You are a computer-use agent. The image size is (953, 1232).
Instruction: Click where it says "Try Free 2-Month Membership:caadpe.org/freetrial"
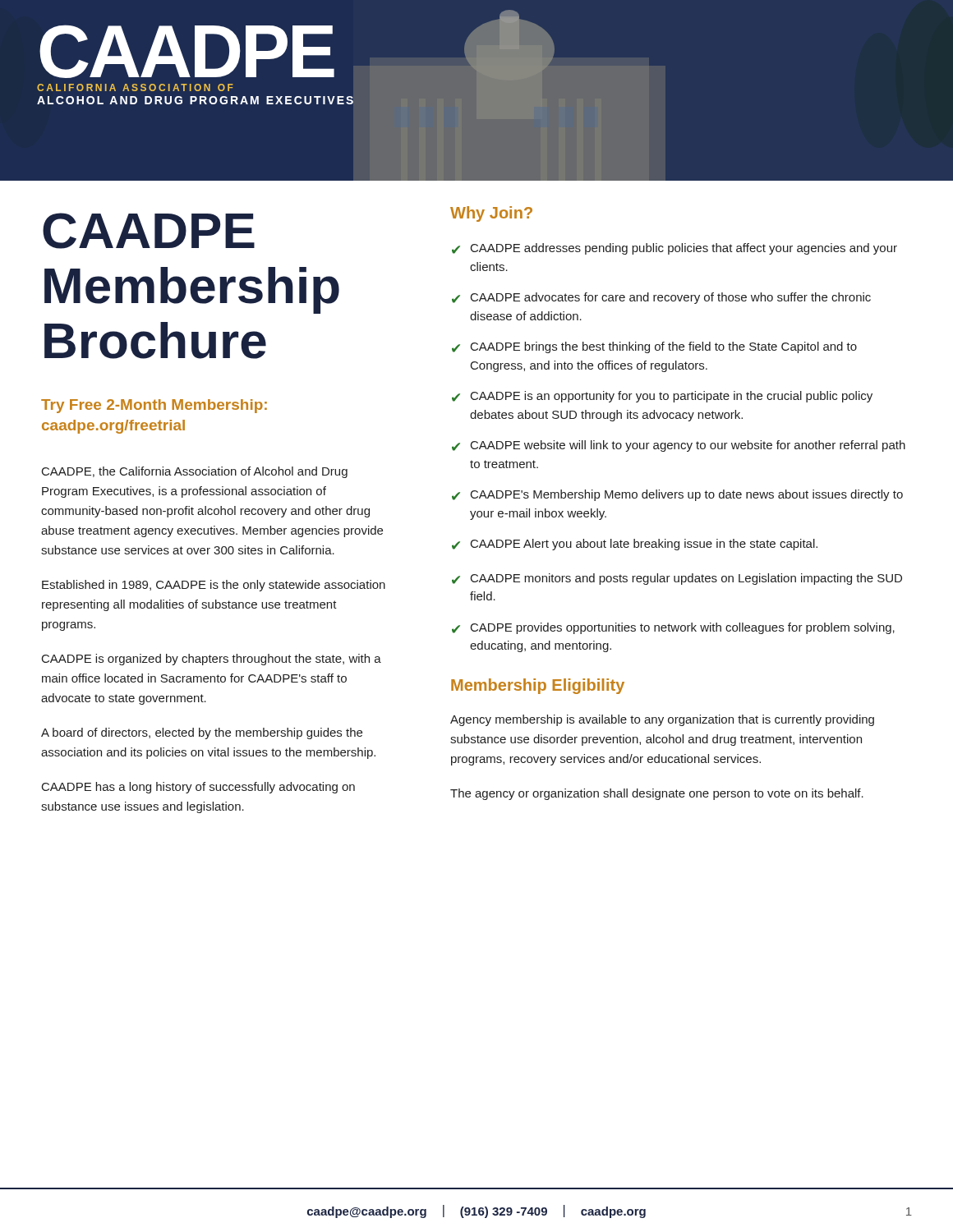pyautogui.click(x=155, y=415)
